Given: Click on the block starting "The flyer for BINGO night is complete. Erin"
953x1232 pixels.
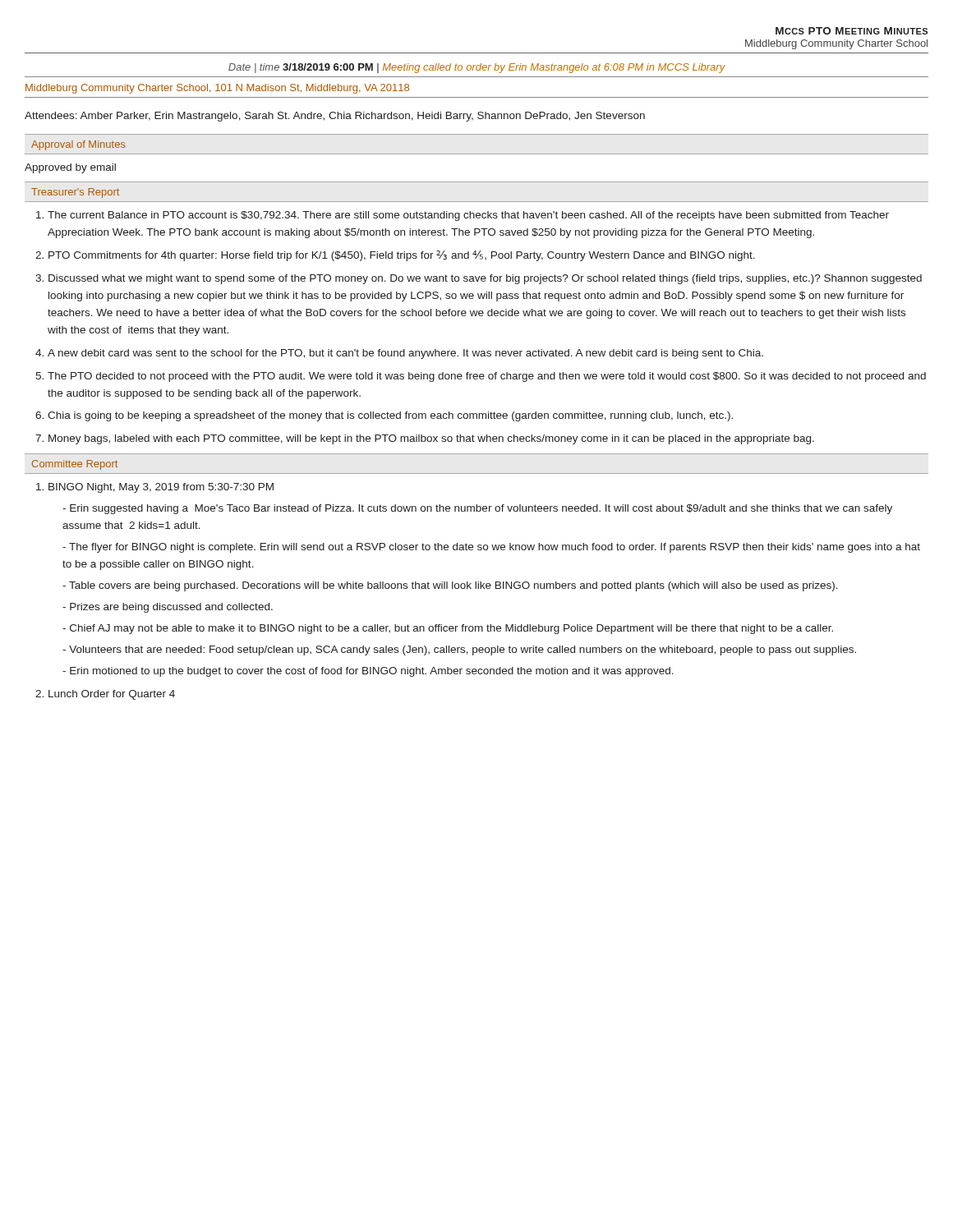Looking at the screenshot, I should coord(491,555).
